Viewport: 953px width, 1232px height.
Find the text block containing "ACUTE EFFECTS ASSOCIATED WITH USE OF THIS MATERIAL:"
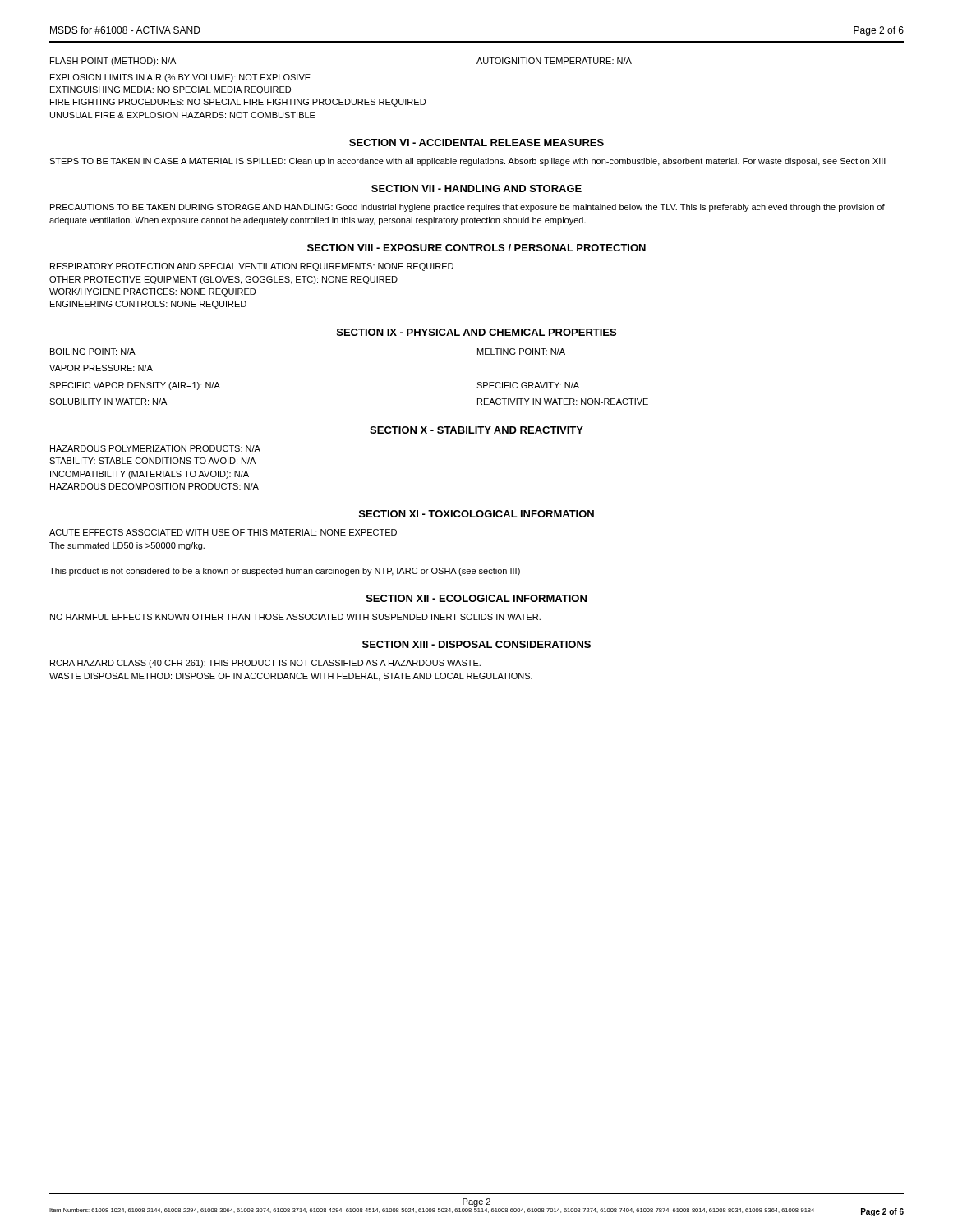coord(223,532)
